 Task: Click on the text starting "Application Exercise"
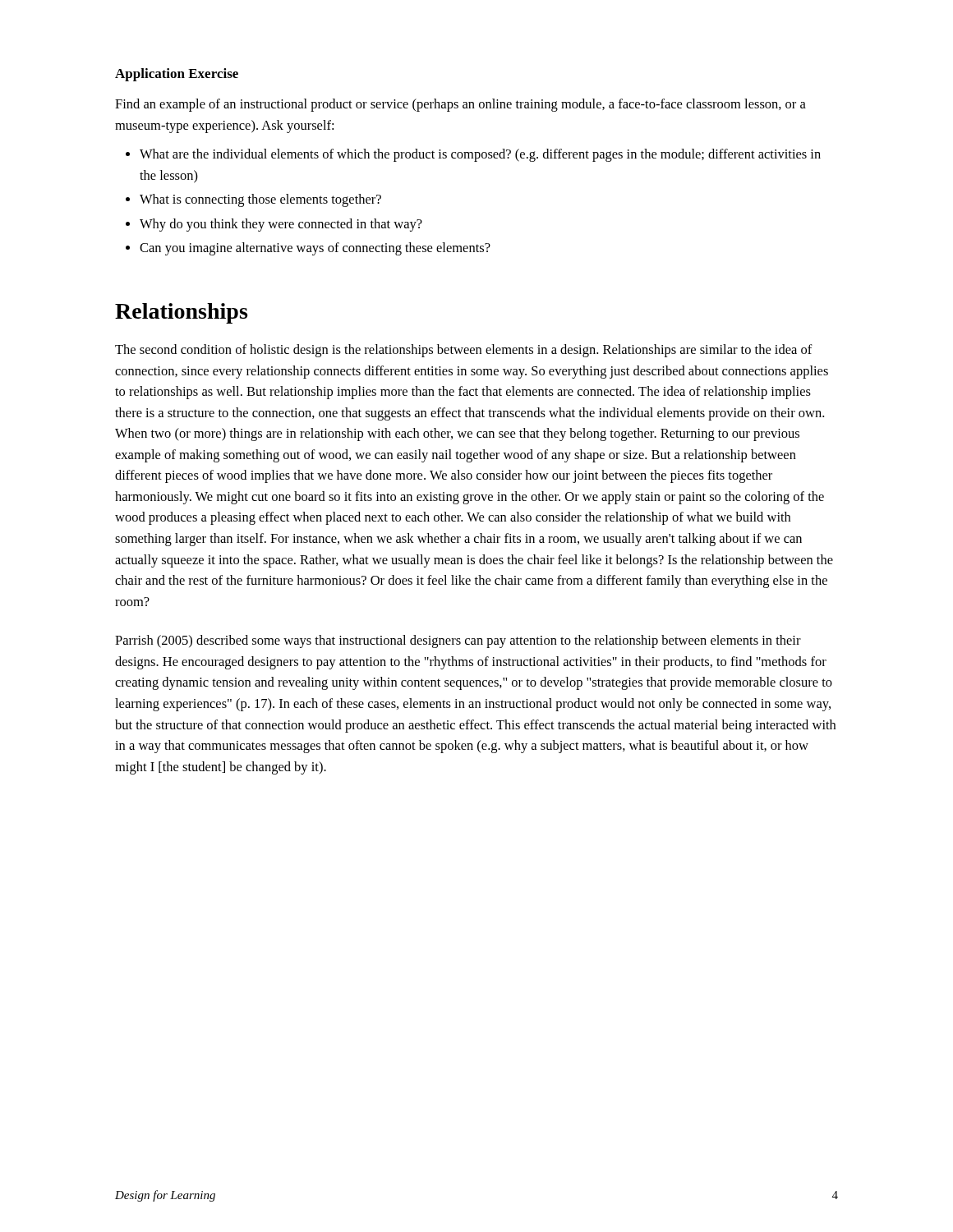click(x=177, y=73)
